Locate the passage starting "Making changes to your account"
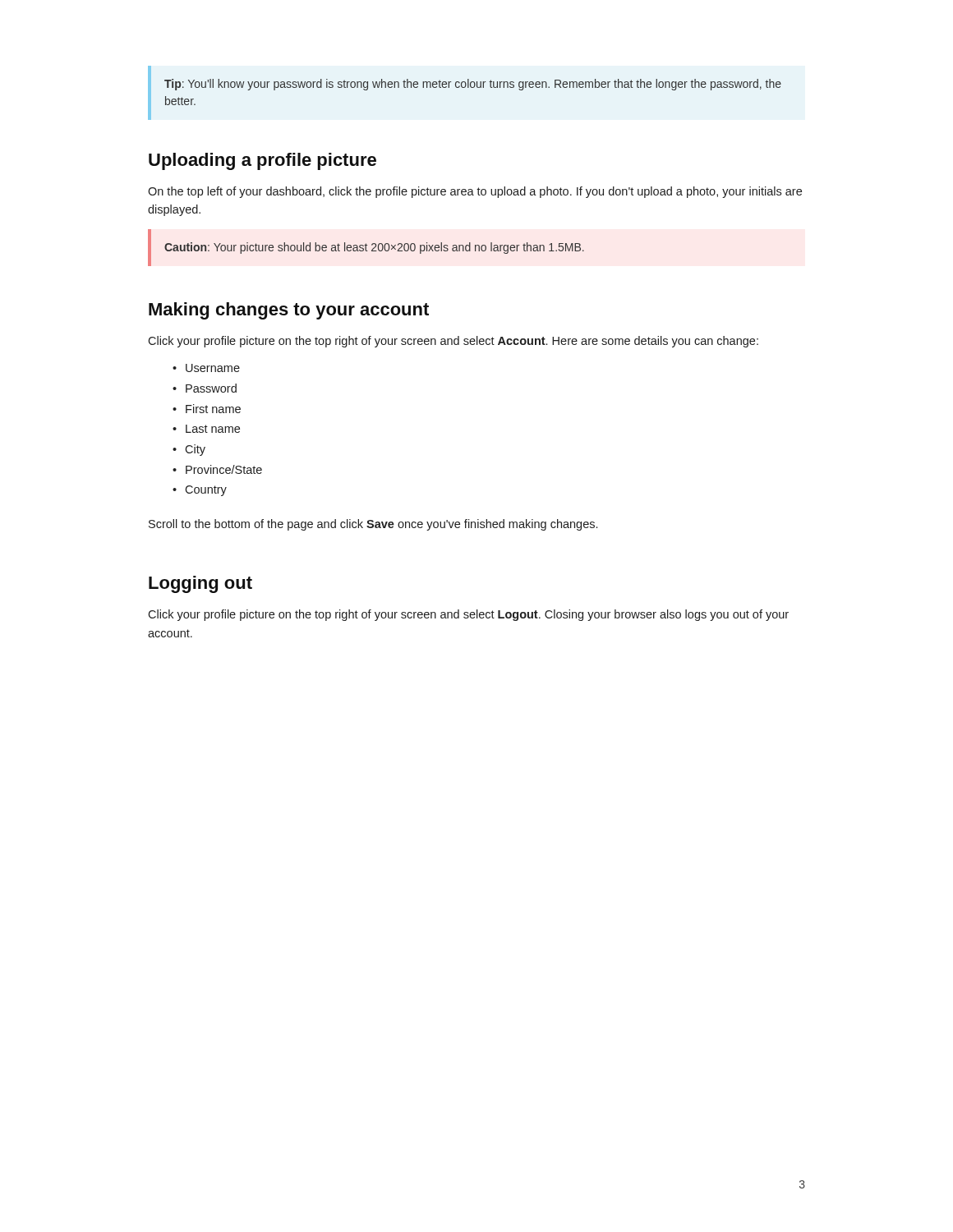This screenshot has height=1232, width=953. pyautogui.click(x=288, y=309)
